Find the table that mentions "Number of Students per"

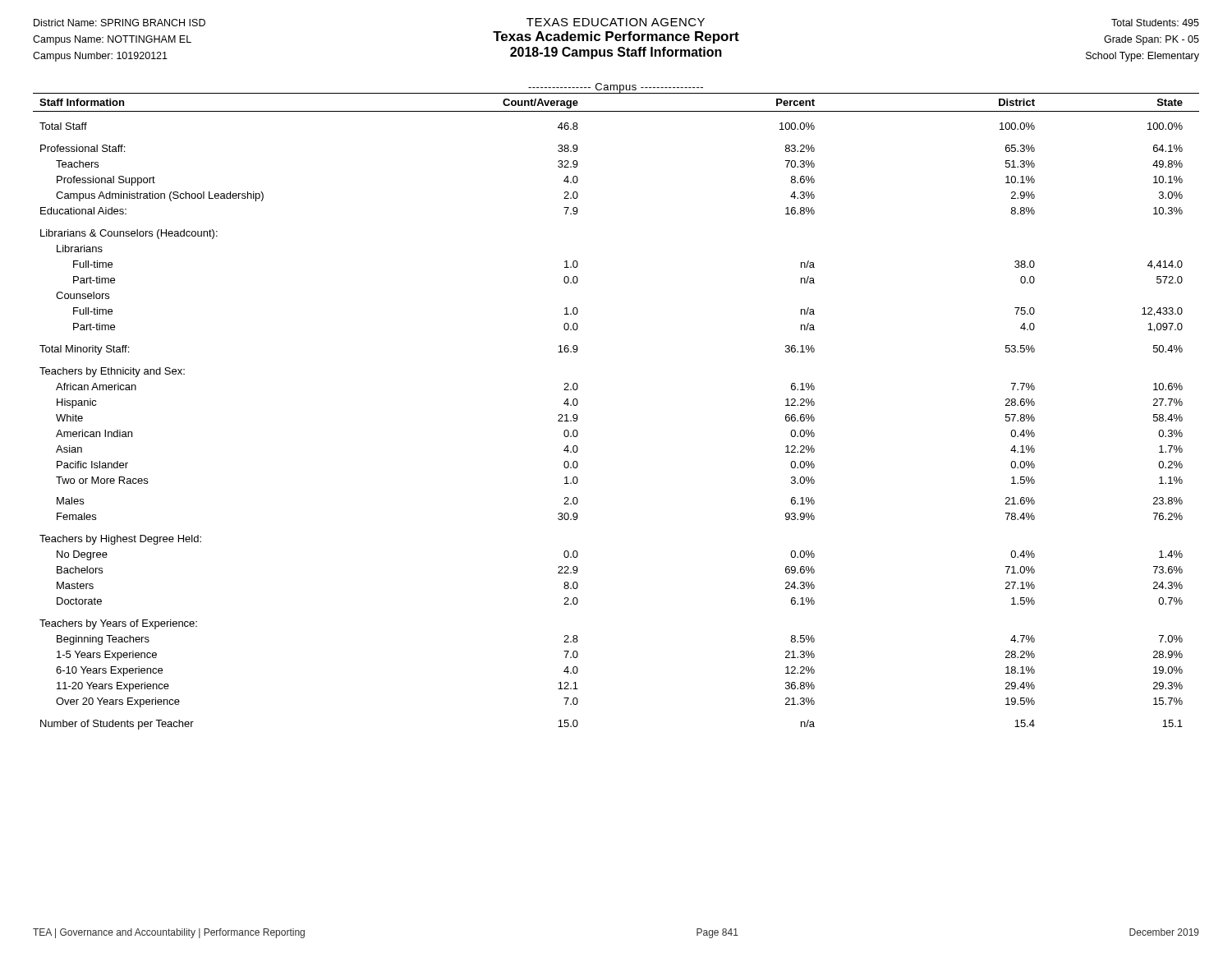(x=616, y=404)
